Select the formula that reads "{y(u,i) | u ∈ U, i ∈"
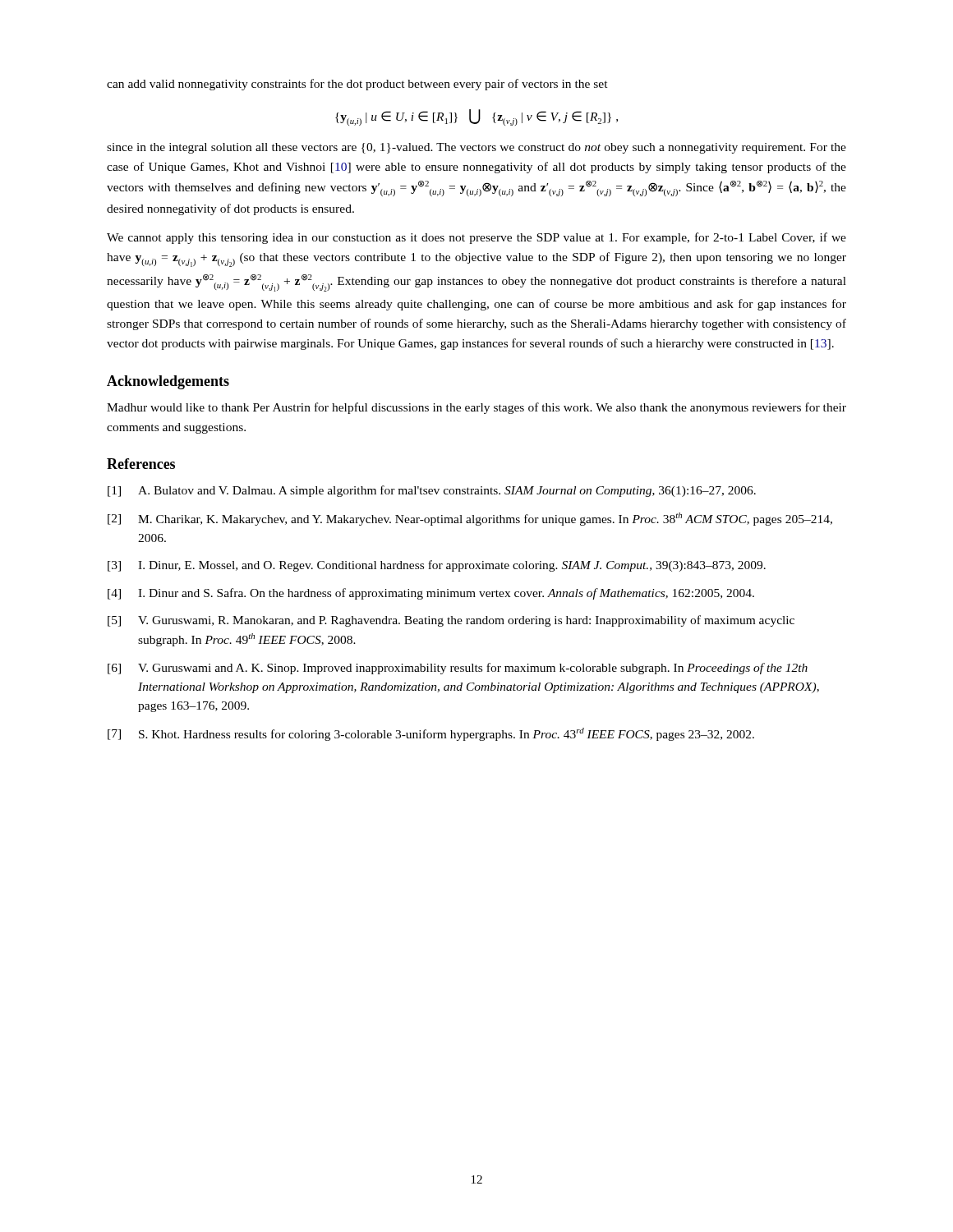Image resolution: width=953 pixels, height=1232 pixels. (476, 116)
